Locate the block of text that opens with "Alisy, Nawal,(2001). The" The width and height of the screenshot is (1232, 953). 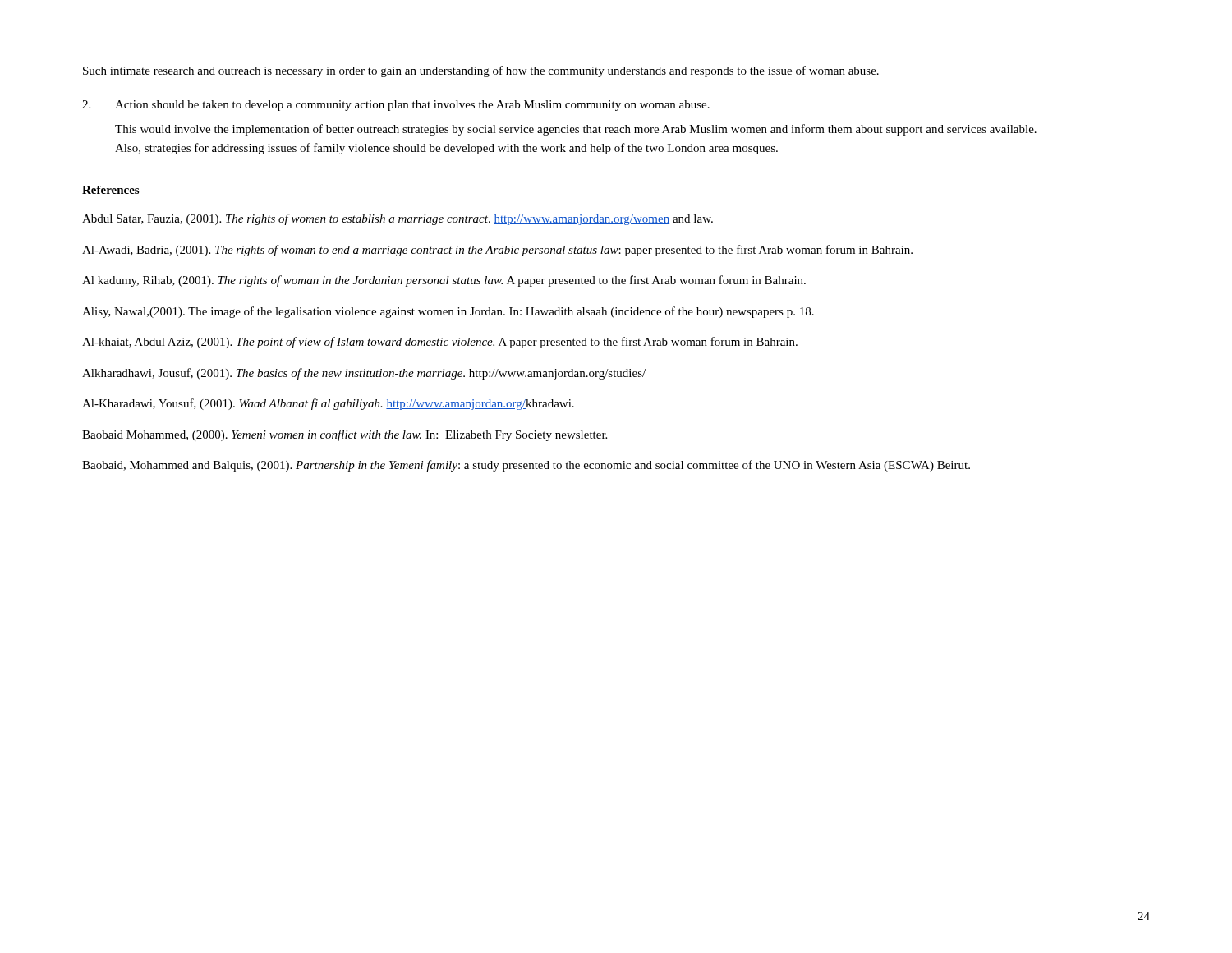tap(616, 311)
